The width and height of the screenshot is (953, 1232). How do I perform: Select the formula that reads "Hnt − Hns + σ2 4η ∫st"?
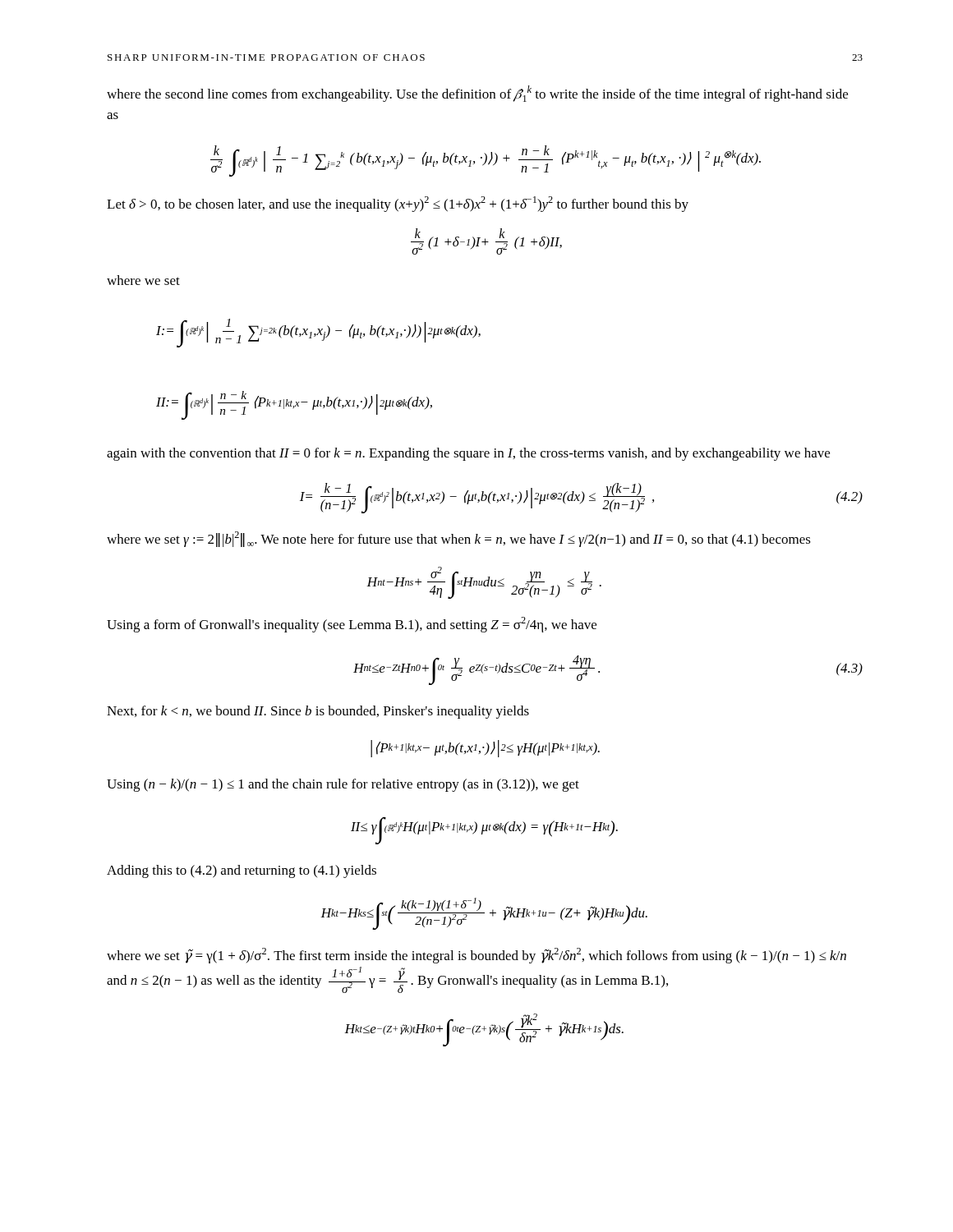[x=485, y=582]
